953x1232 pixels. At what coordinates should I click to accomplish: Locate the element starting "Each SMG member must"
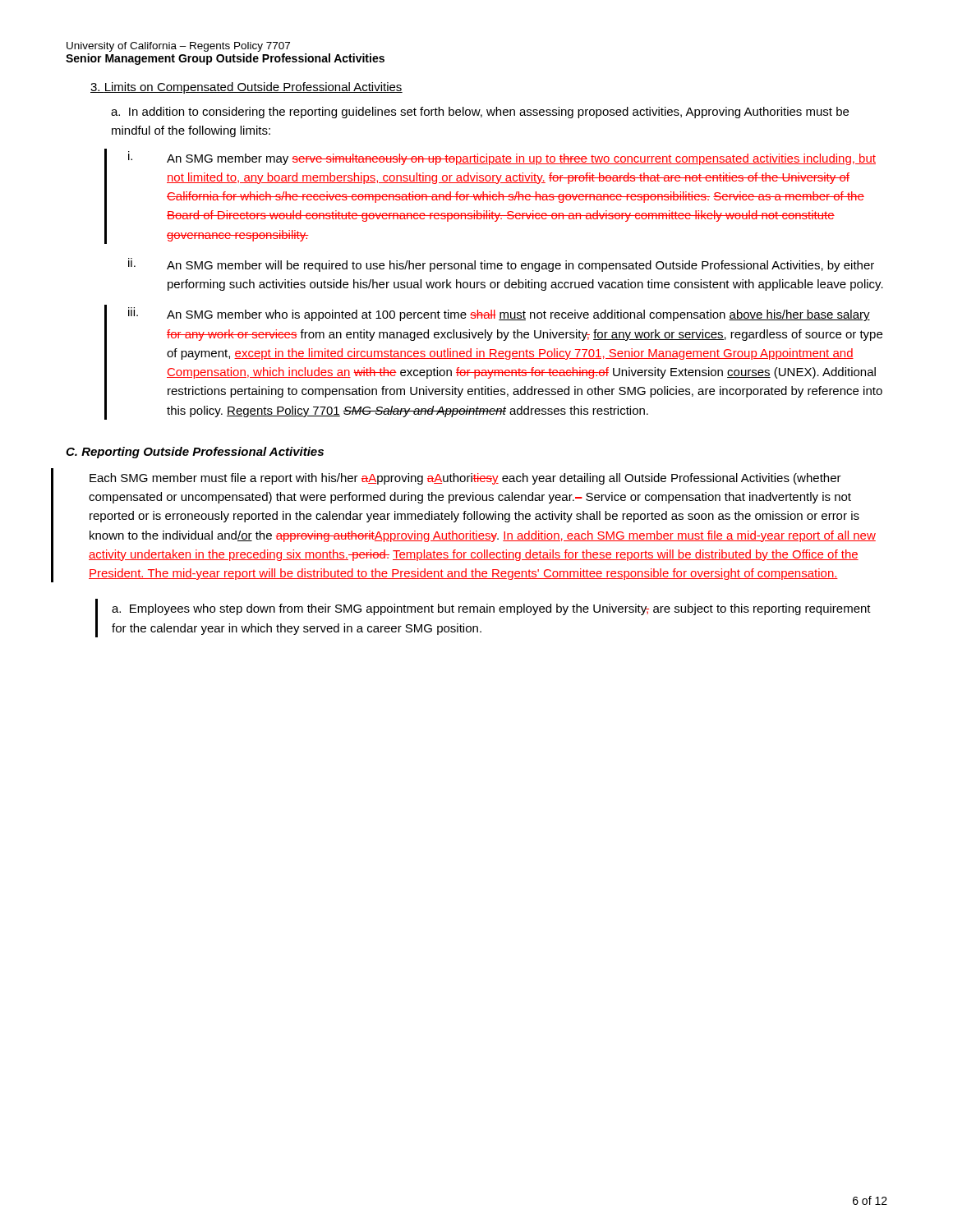[x=471, y=525]
